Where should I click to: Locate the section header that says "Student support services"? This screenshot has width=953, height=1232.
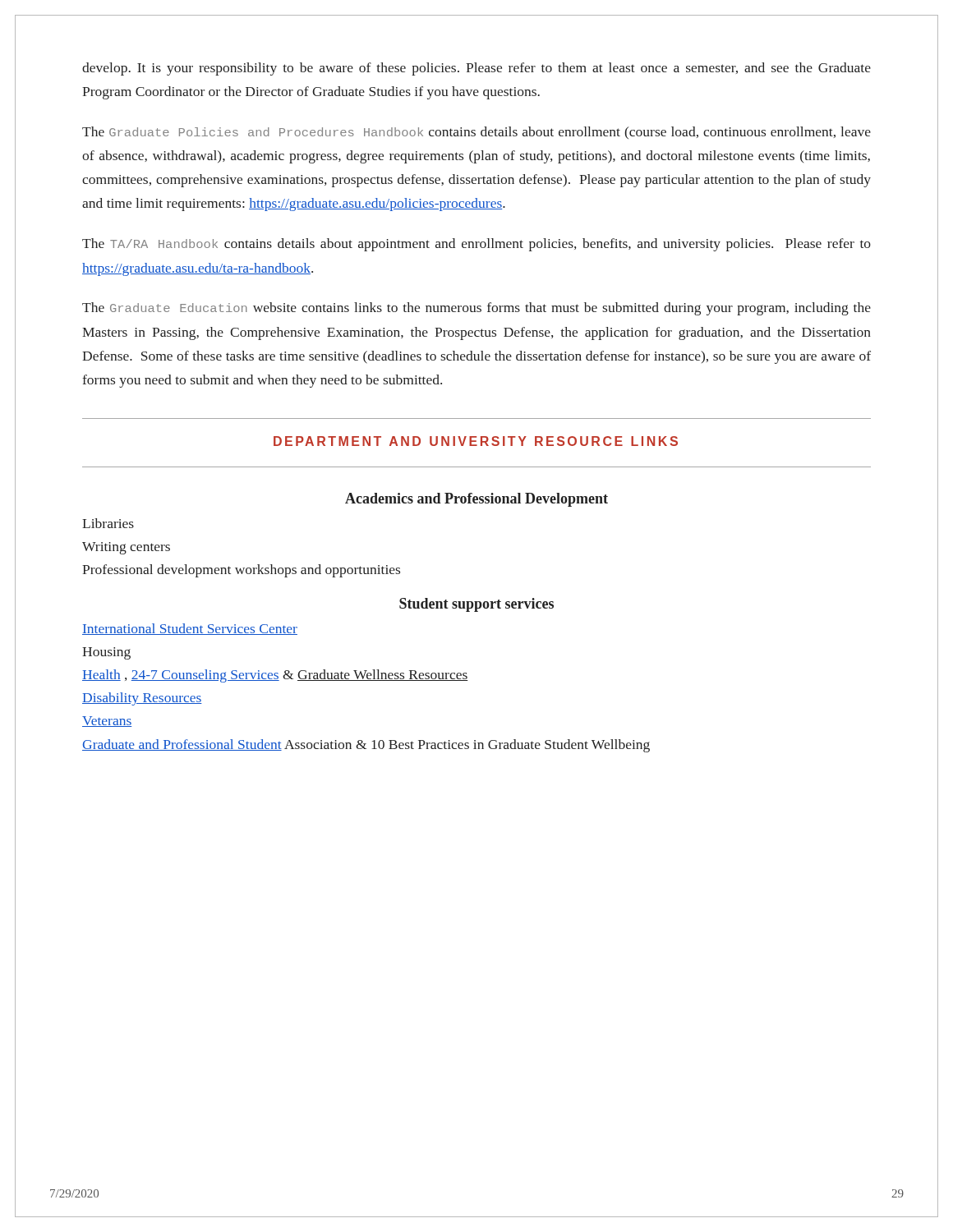(x=476, y=604)
